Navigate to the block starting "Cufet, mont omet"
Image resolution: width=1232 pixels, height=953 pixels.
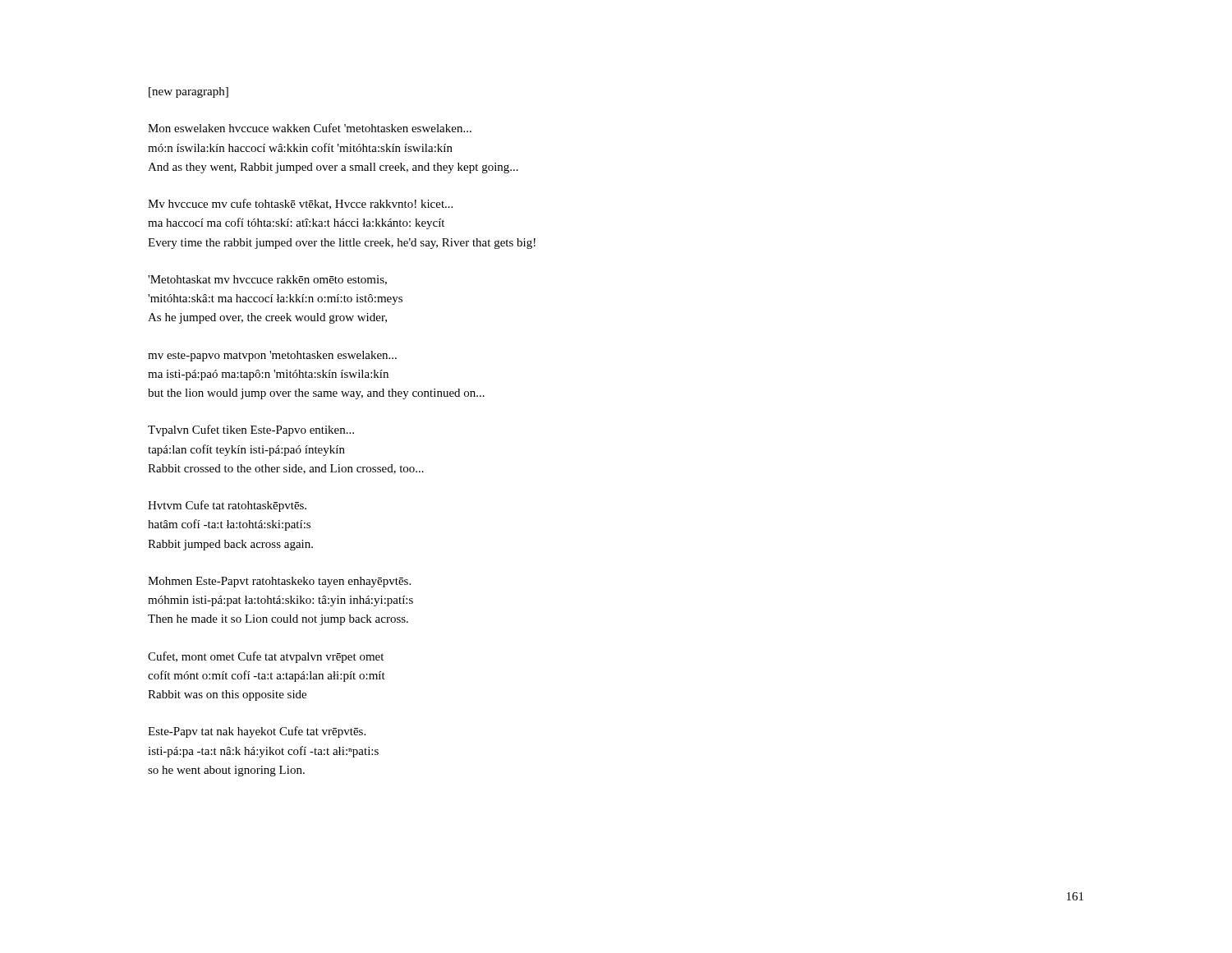click(266, 675)
